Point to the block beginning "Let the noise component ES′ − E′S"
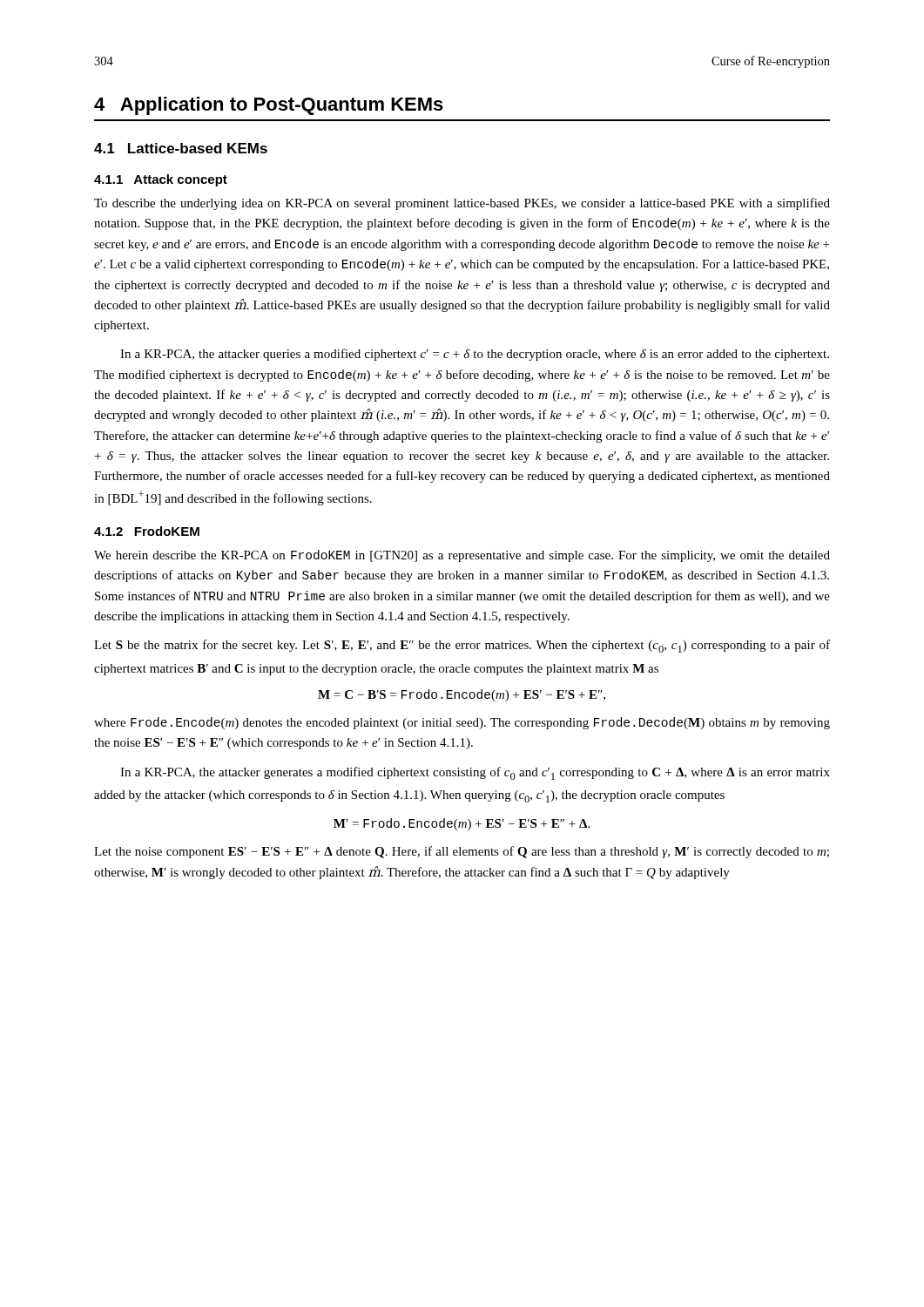Viewport: 924px width, 1307px height. coord(462,862)
